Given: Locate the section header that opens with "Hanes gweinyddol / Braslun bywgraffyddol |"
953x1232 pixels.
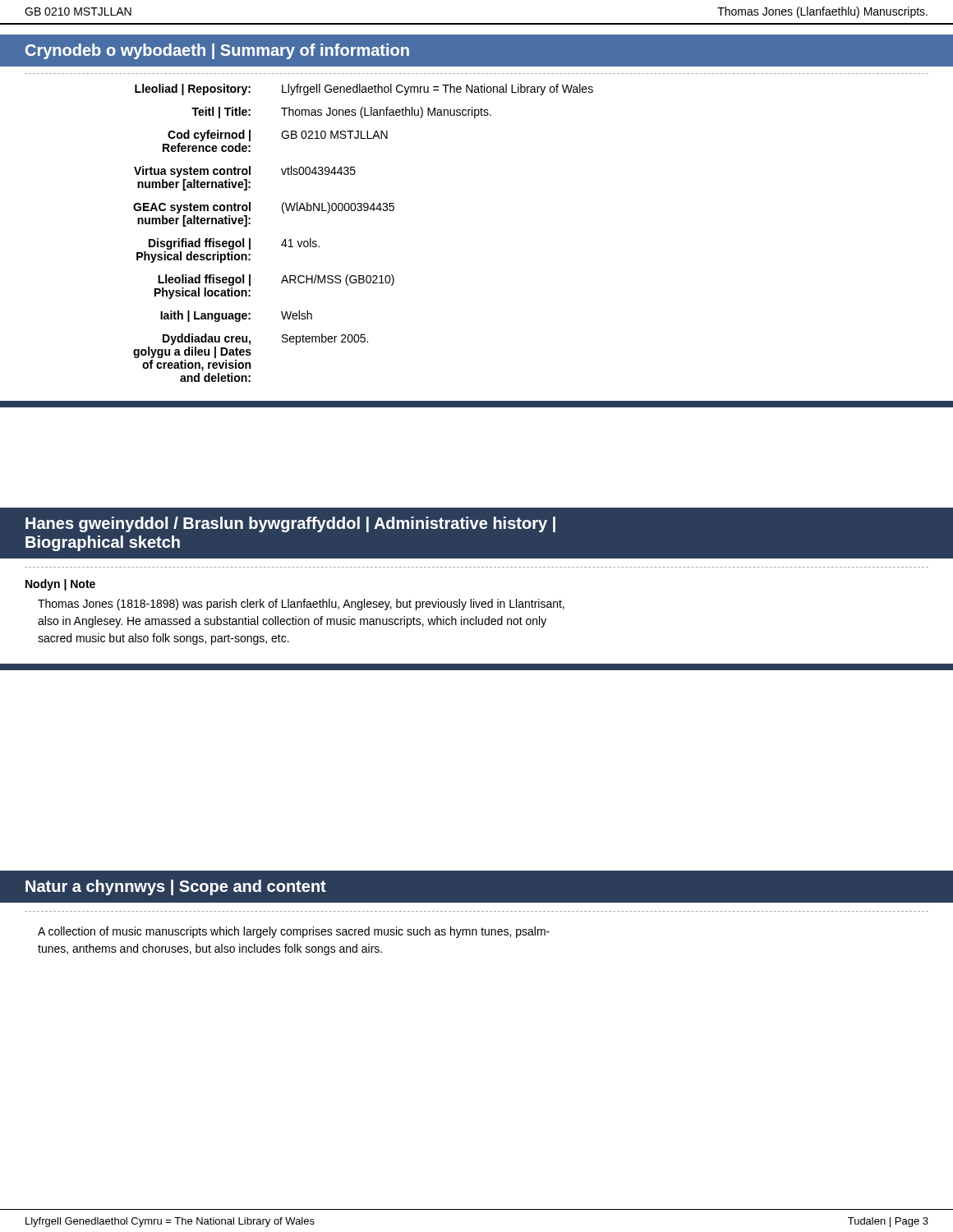Looking at the screenshot, I should (x=291, y=533).
